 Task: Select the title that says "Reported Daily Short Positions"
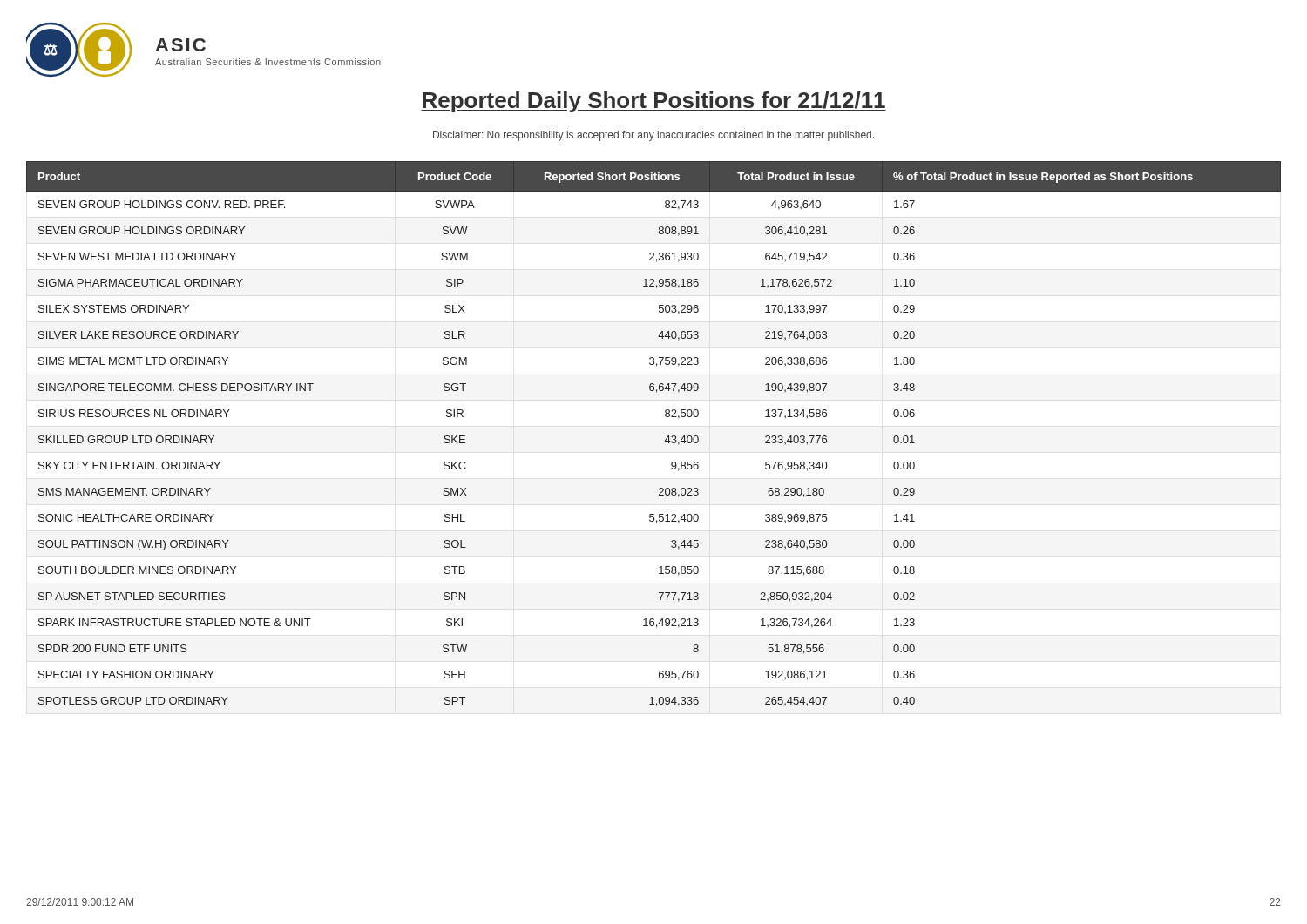[x=654, y=100]
